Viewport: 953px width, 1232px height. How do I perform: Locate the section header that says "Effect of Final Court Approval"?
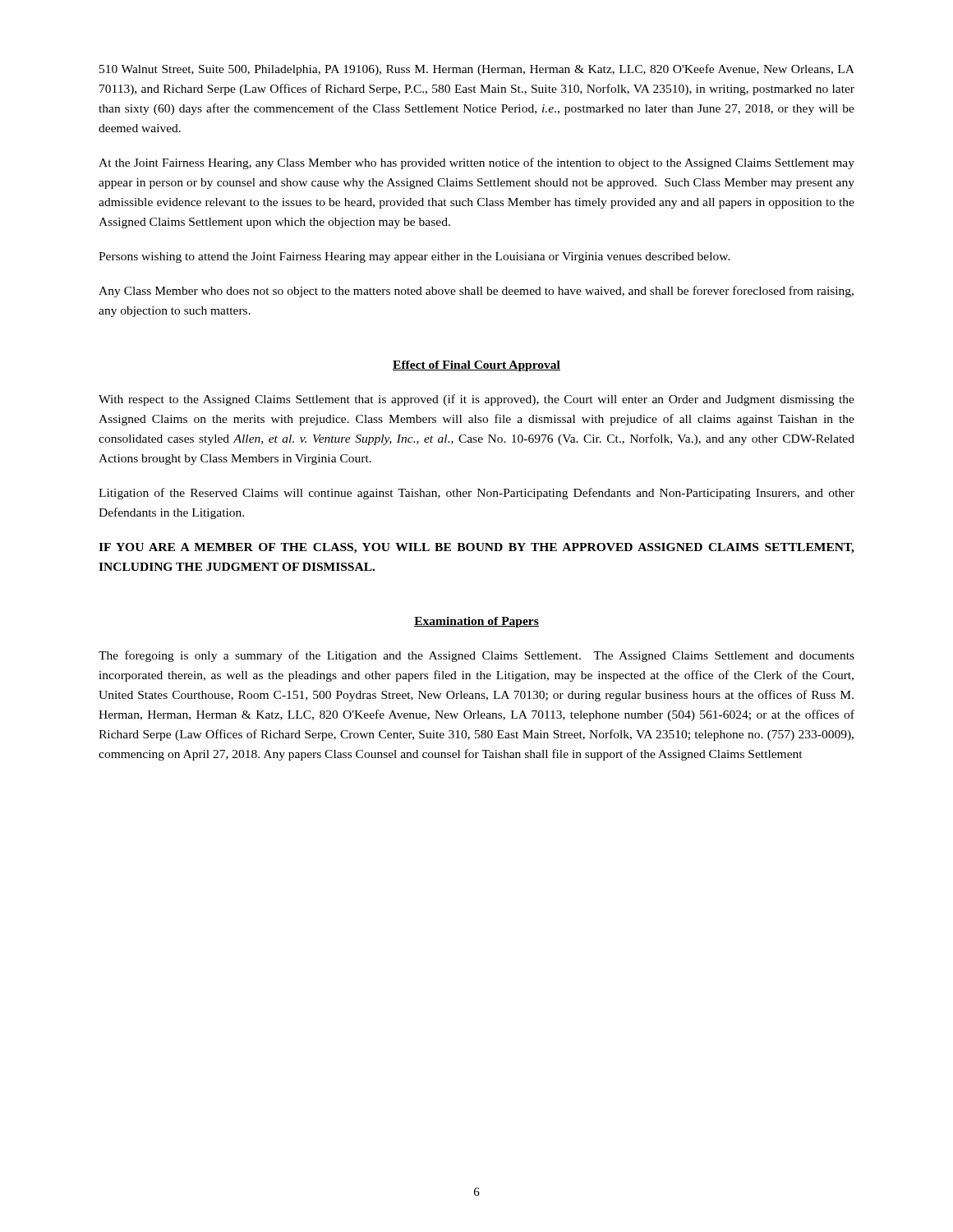[x=476, y=364]
